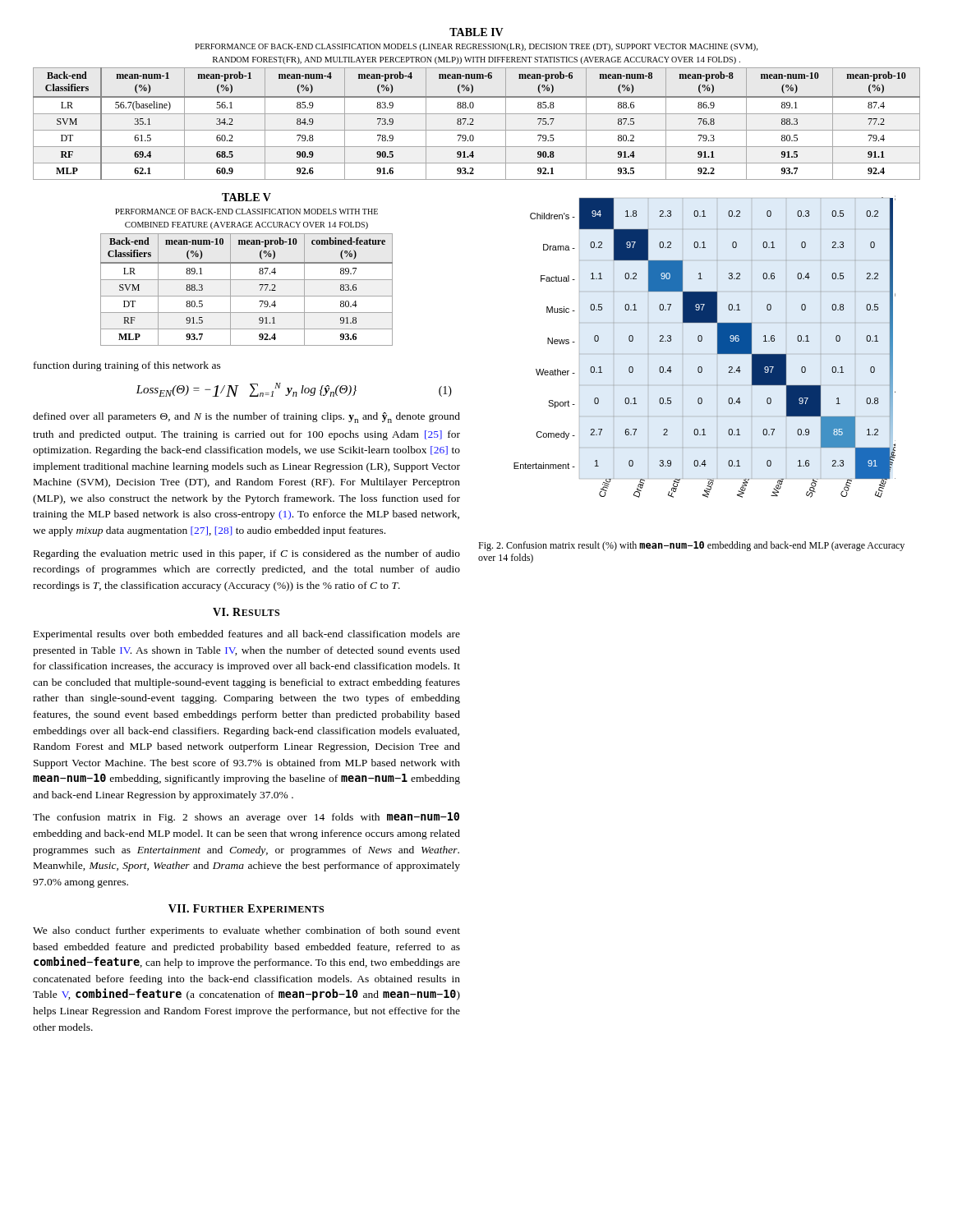Image resolution: width=953 pixels, height=1232 pixels.
Task: Select the table that reads "combined-feature (%)"
Action: (x=246, y=290)
